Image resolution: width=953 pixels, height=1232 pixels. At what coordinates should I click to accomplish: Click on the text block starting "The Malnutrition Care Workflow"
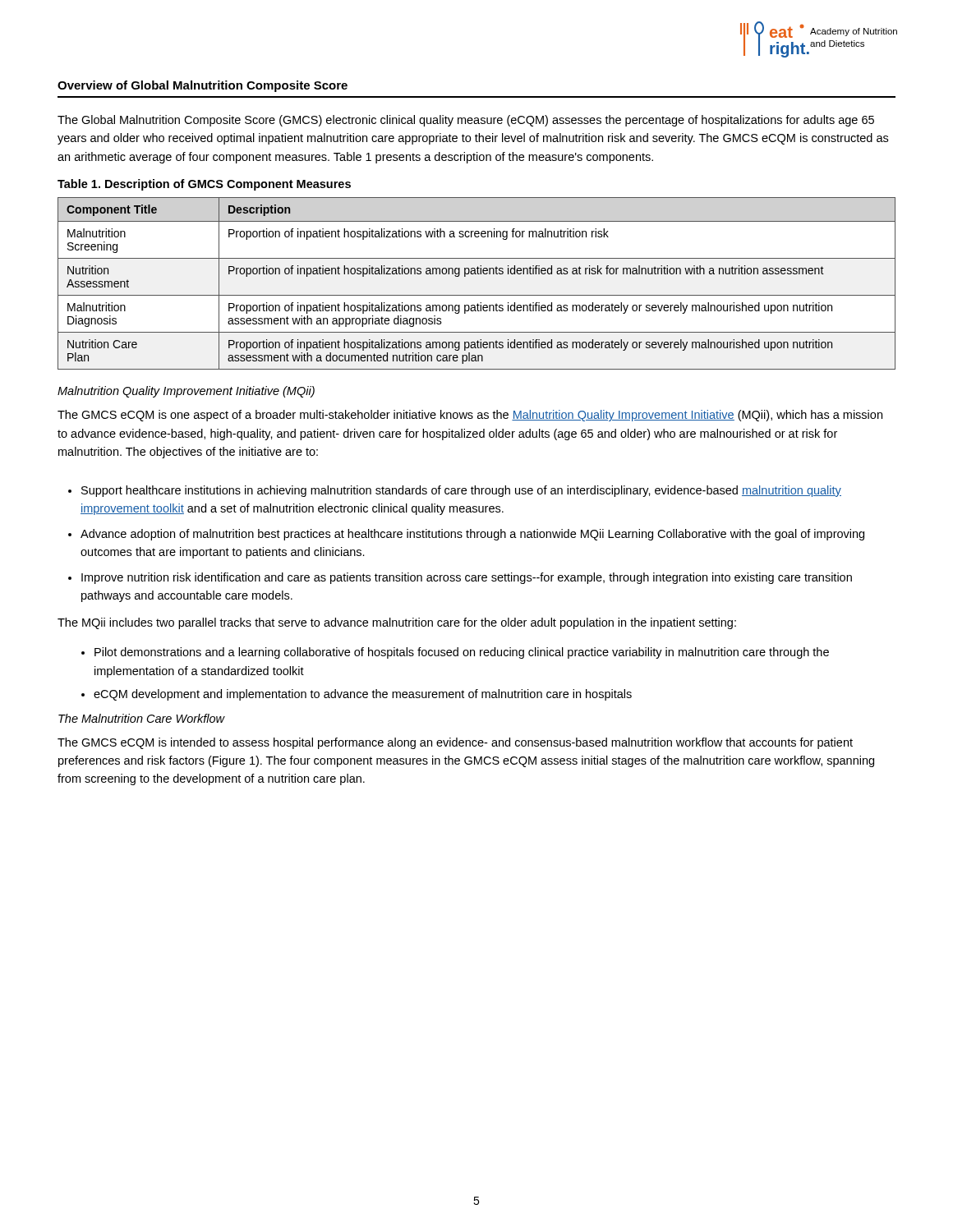141,718
